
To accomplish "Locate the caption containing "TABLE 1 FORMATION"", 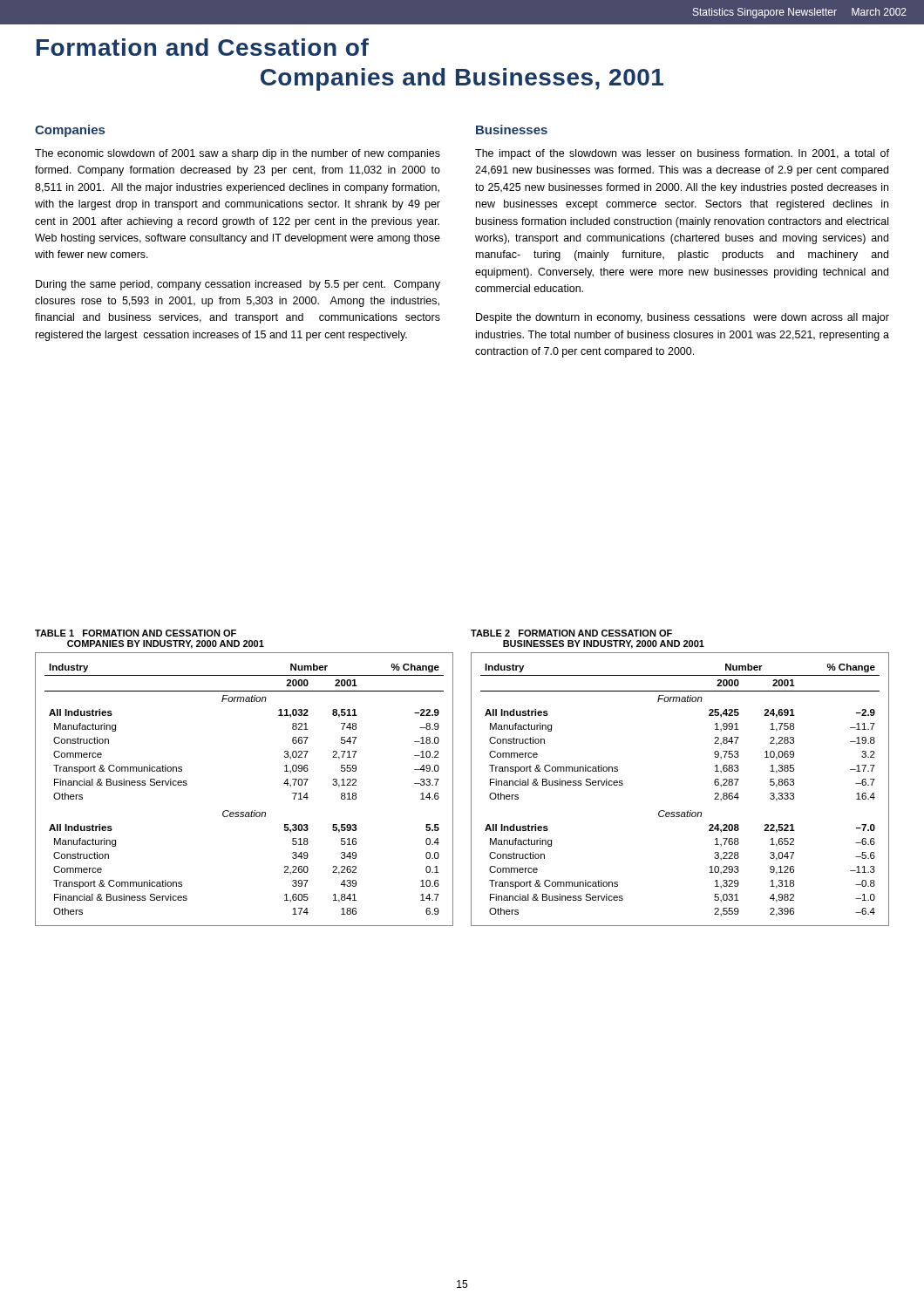I will [x=149, y=638].
